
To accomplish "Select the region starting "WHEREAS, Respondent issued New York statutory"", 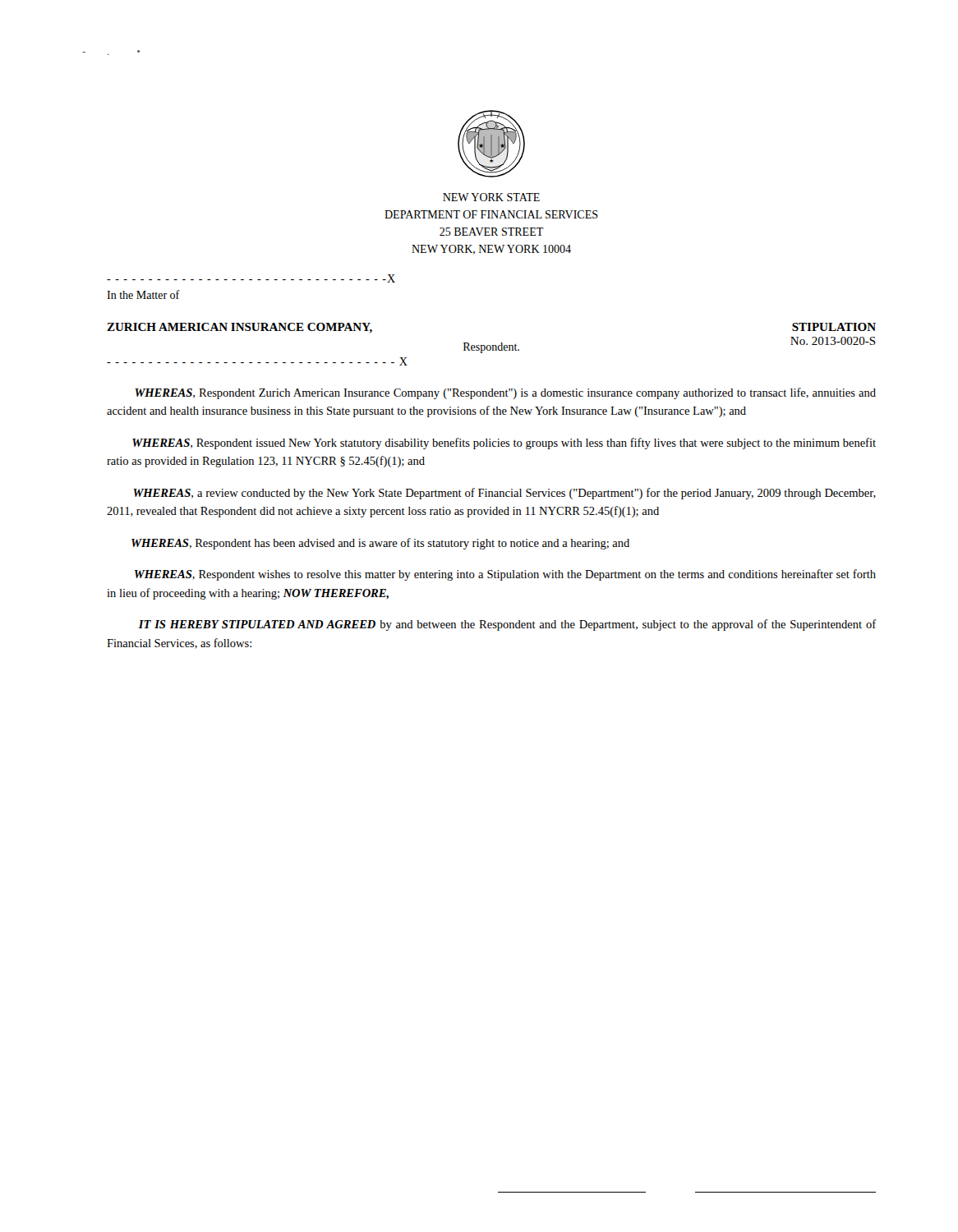I will (x=491, y=452).
